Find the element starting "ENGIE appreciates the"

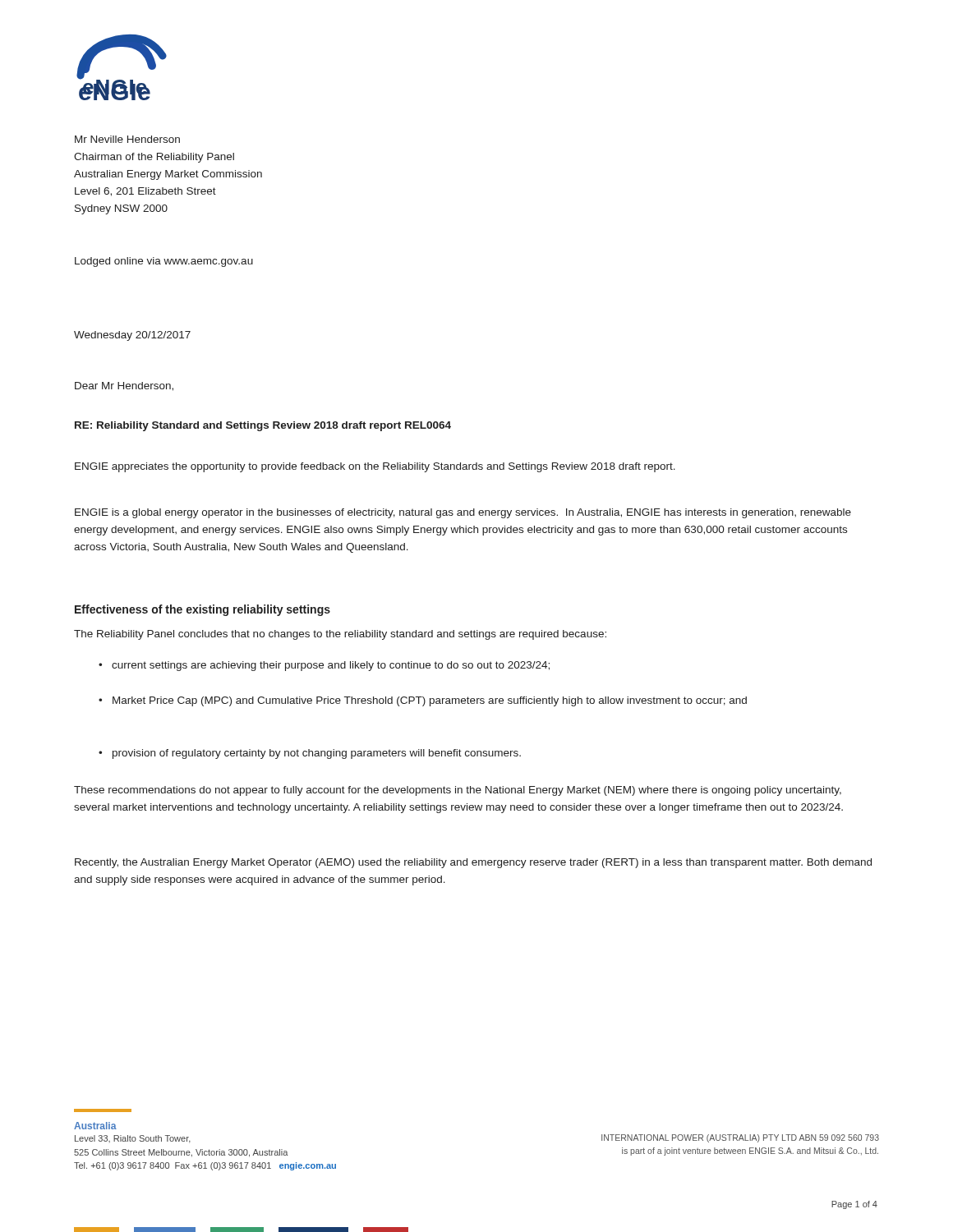(x=375, y=466)
